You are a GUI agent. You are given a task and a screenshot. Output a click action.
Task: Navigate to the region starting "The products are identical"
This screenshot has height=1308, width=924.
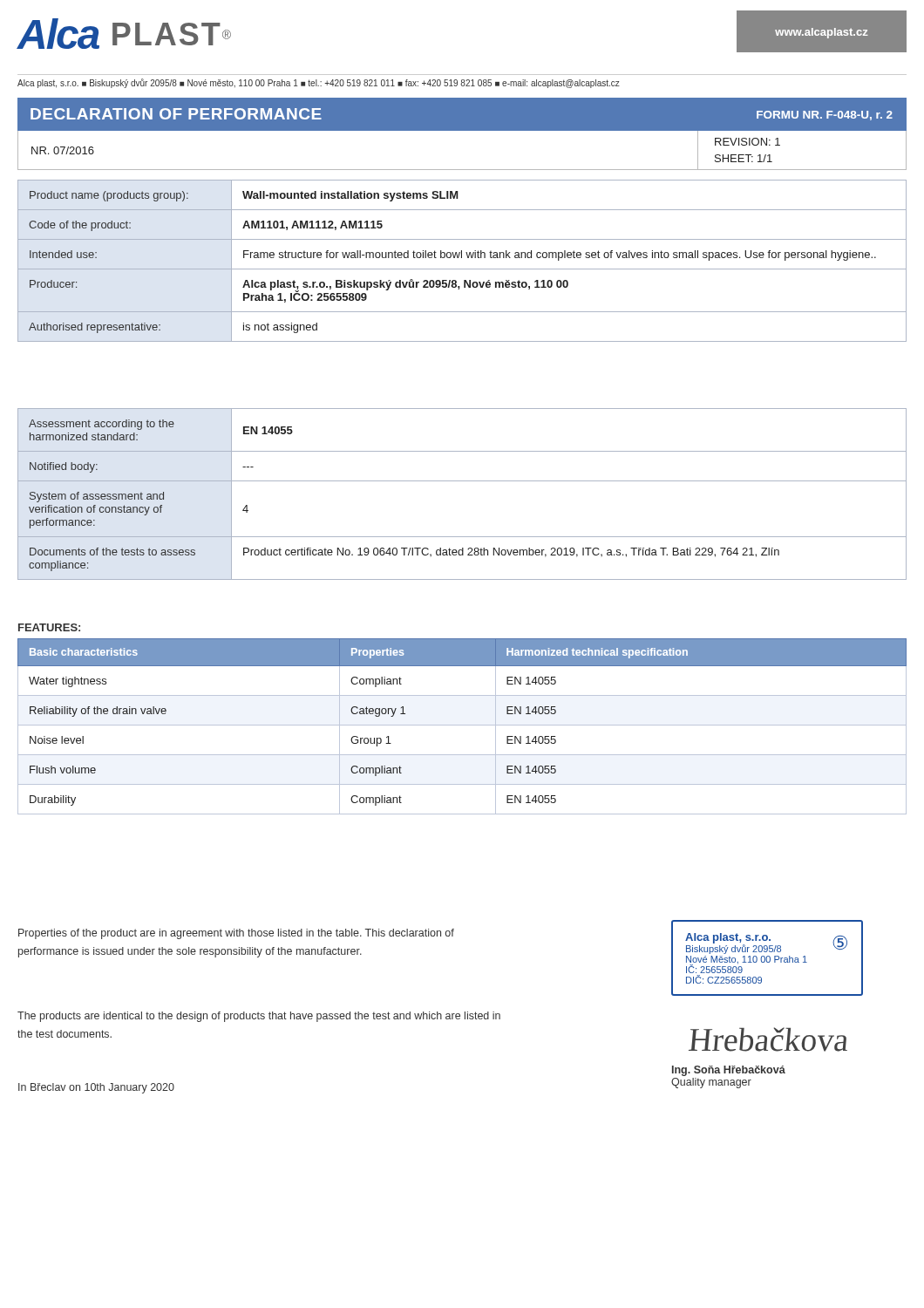[x=259, y=1025]
